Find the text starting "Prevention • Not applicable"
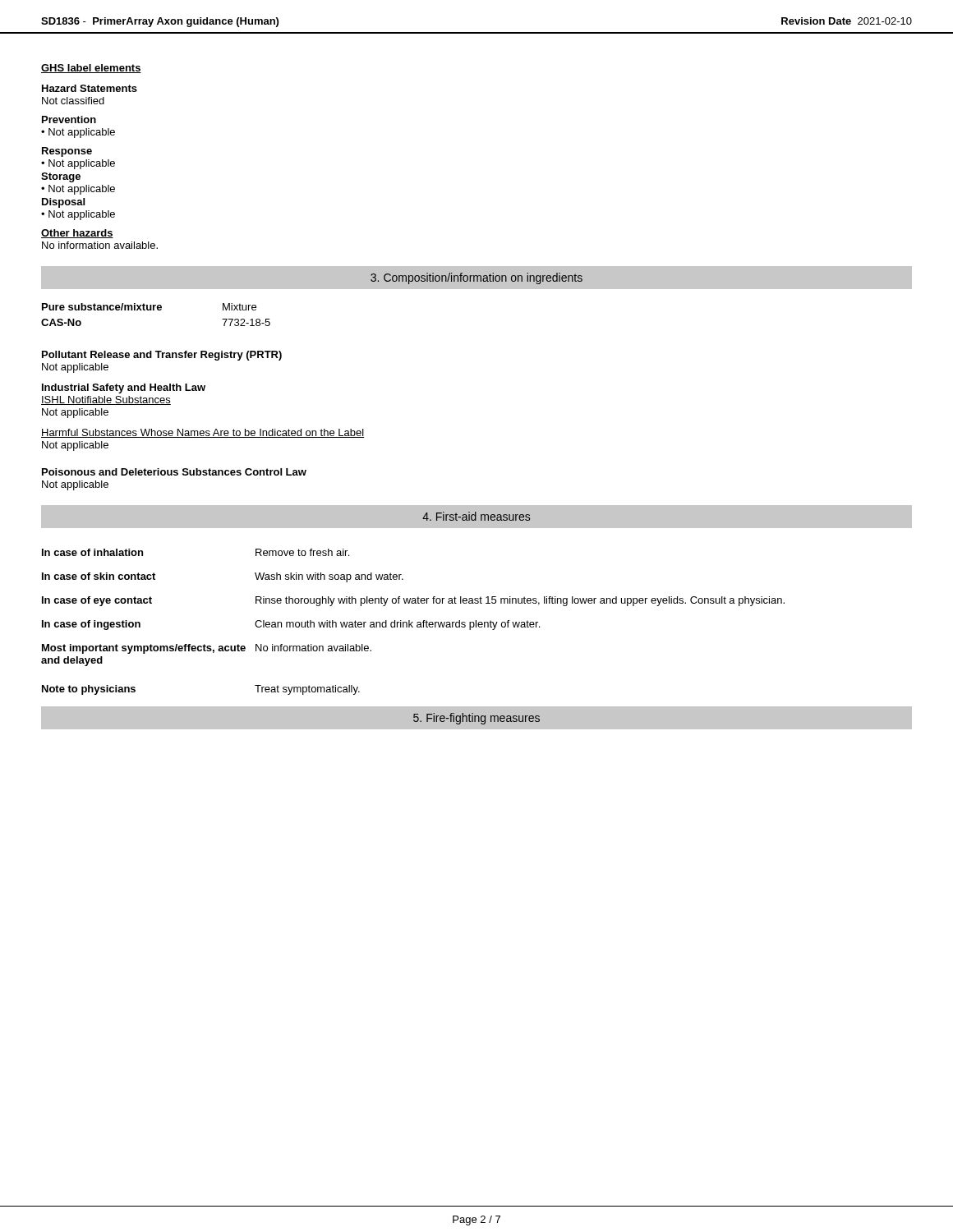The image size is (953, 1232). 69,120
